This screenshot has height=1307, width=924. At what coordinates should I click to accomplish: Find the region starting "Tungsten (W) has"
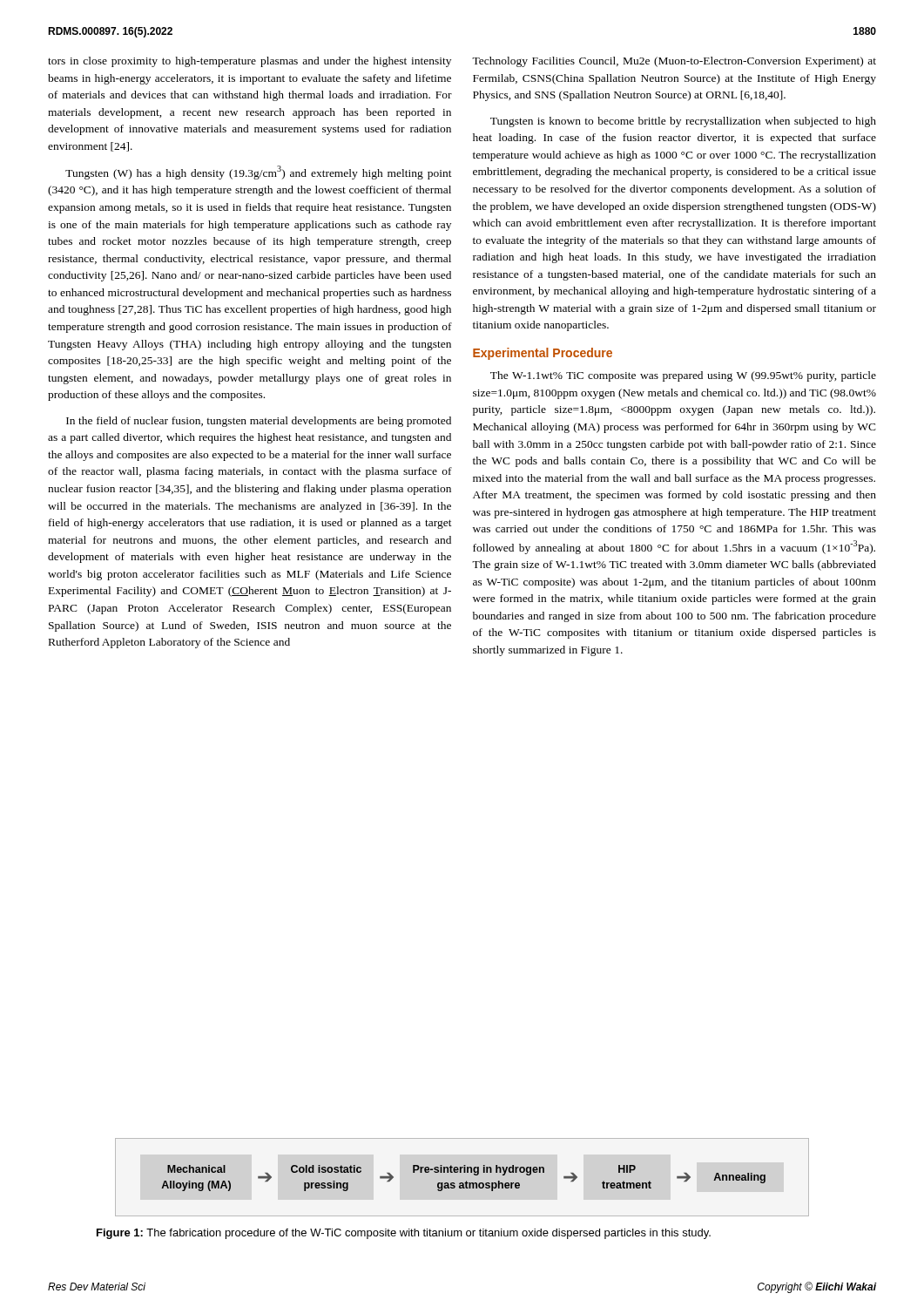[250, 283]
